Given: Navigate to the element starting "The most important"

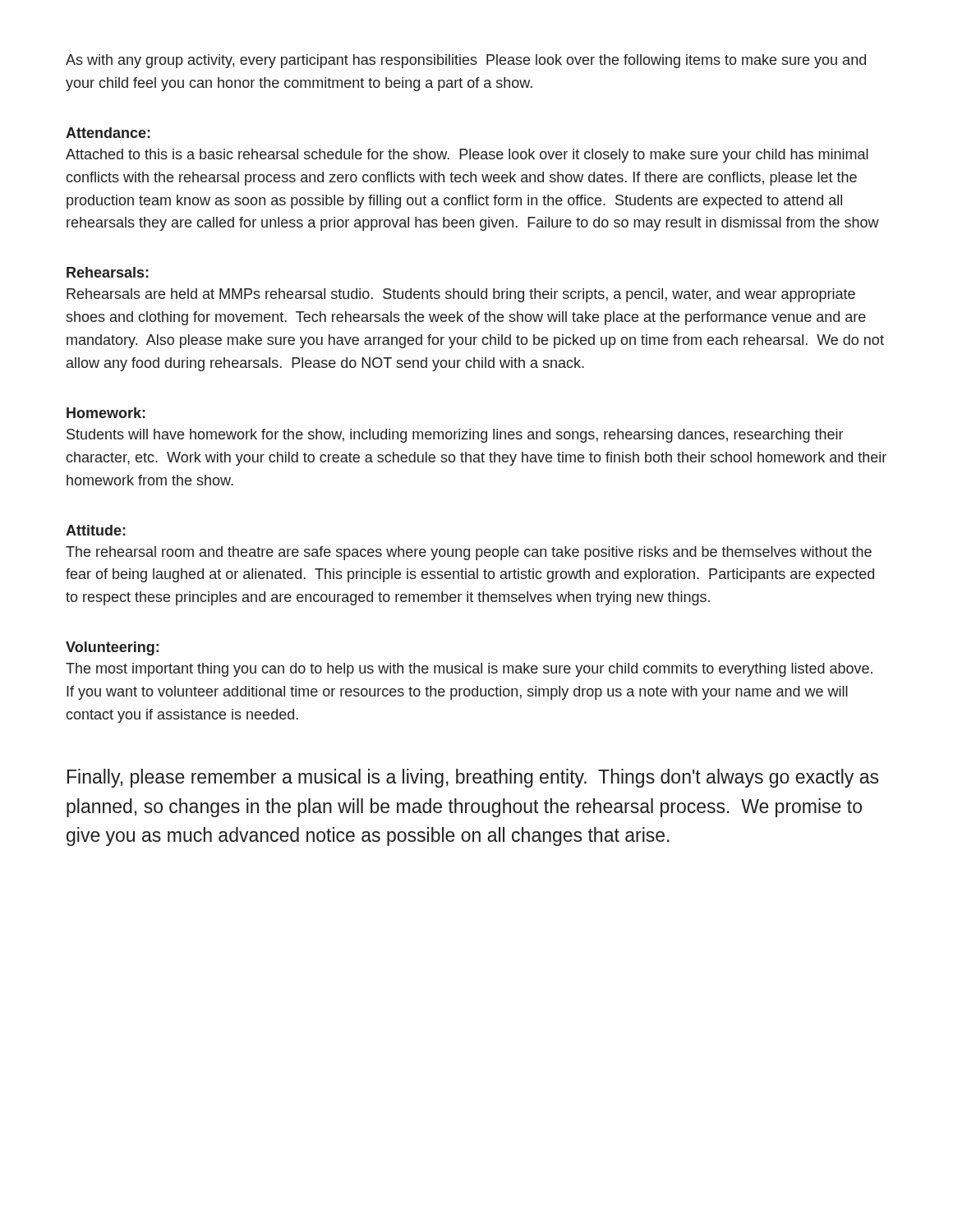Looking at the screenshot, I should pos(472,692).
